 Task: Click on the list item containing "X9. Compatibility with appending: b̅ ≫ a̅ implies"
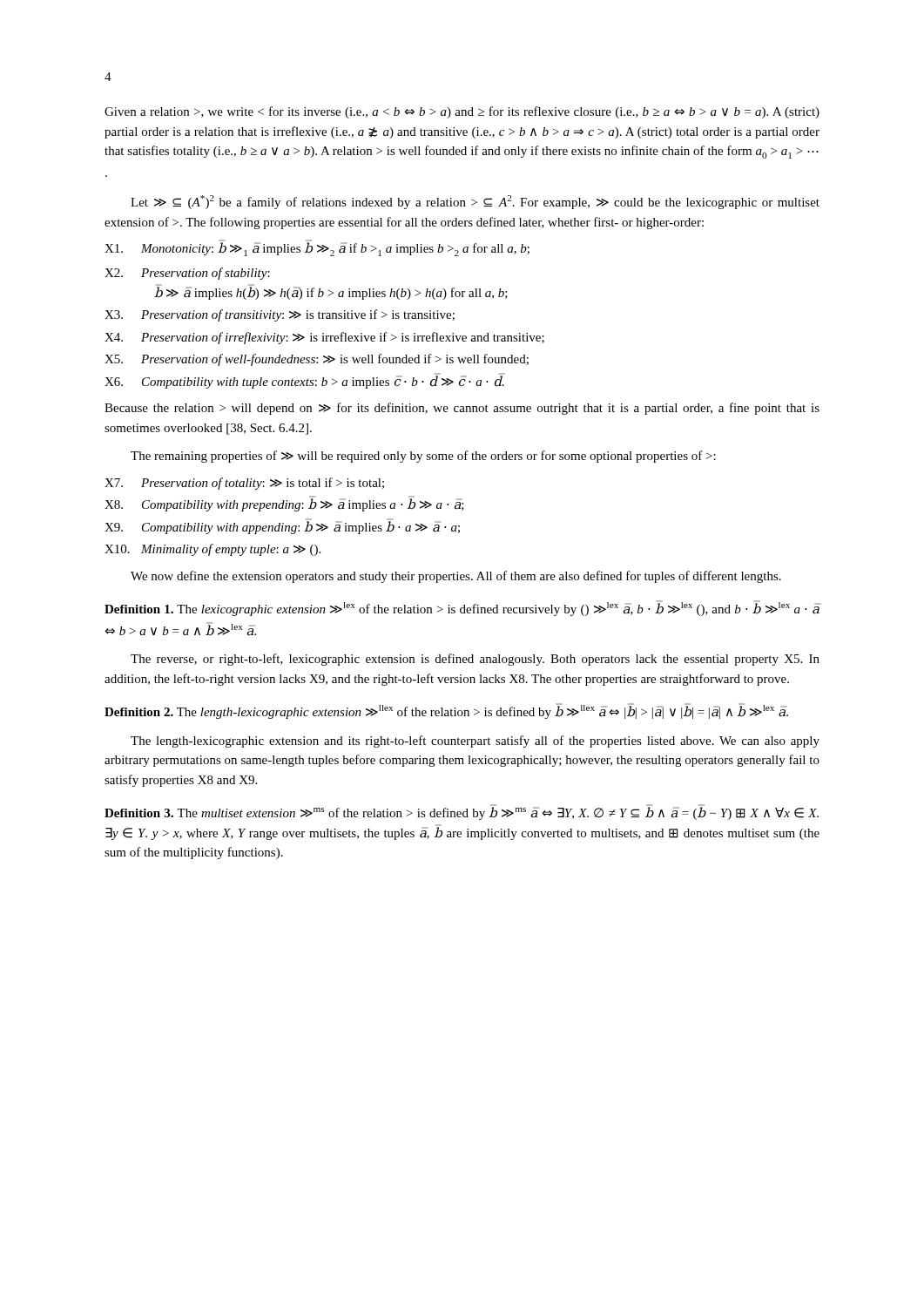point(462,527)
